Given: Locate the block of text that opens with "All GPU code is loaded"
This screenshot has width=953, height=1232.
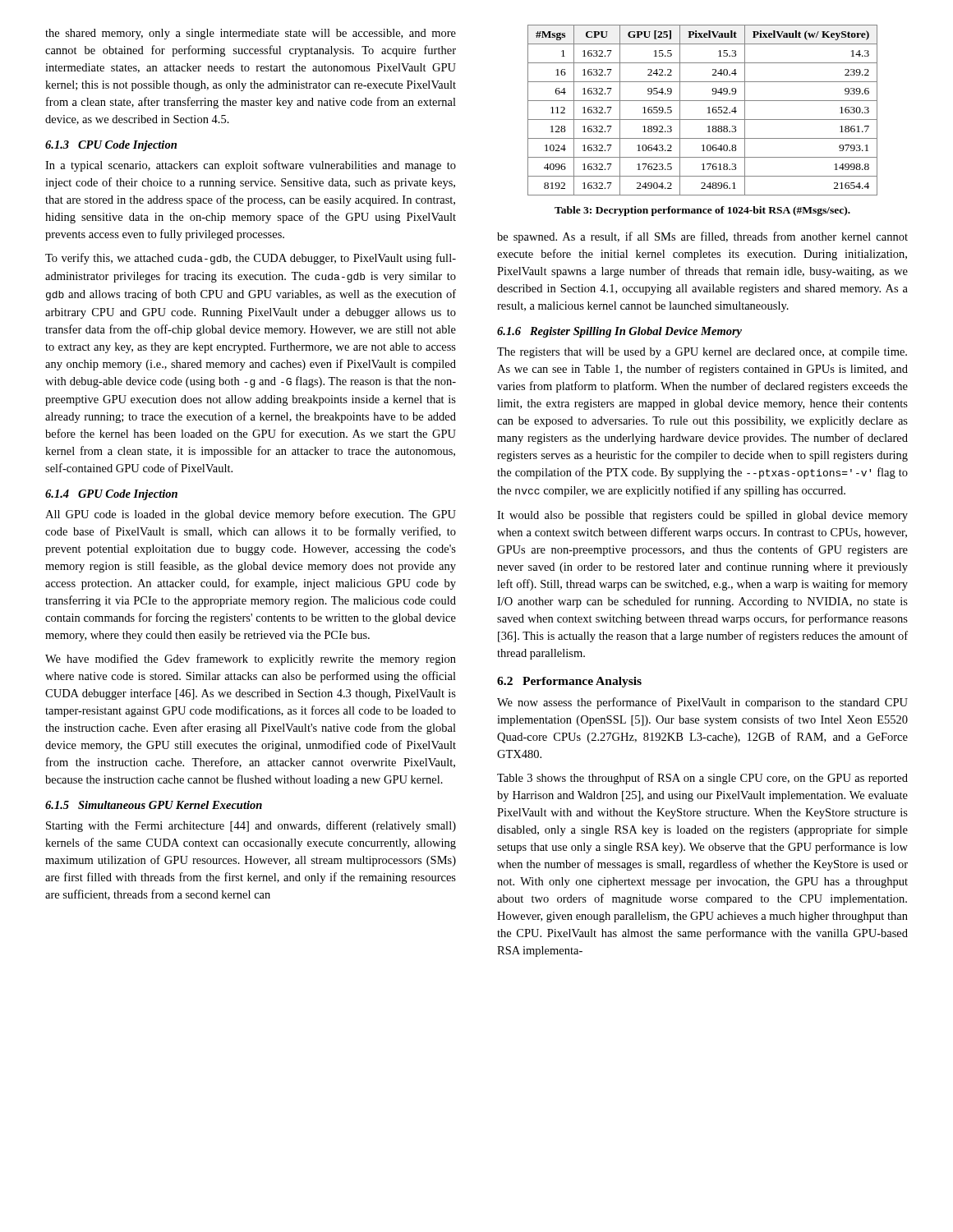Looking at the screenshot, I should (251, 647).
